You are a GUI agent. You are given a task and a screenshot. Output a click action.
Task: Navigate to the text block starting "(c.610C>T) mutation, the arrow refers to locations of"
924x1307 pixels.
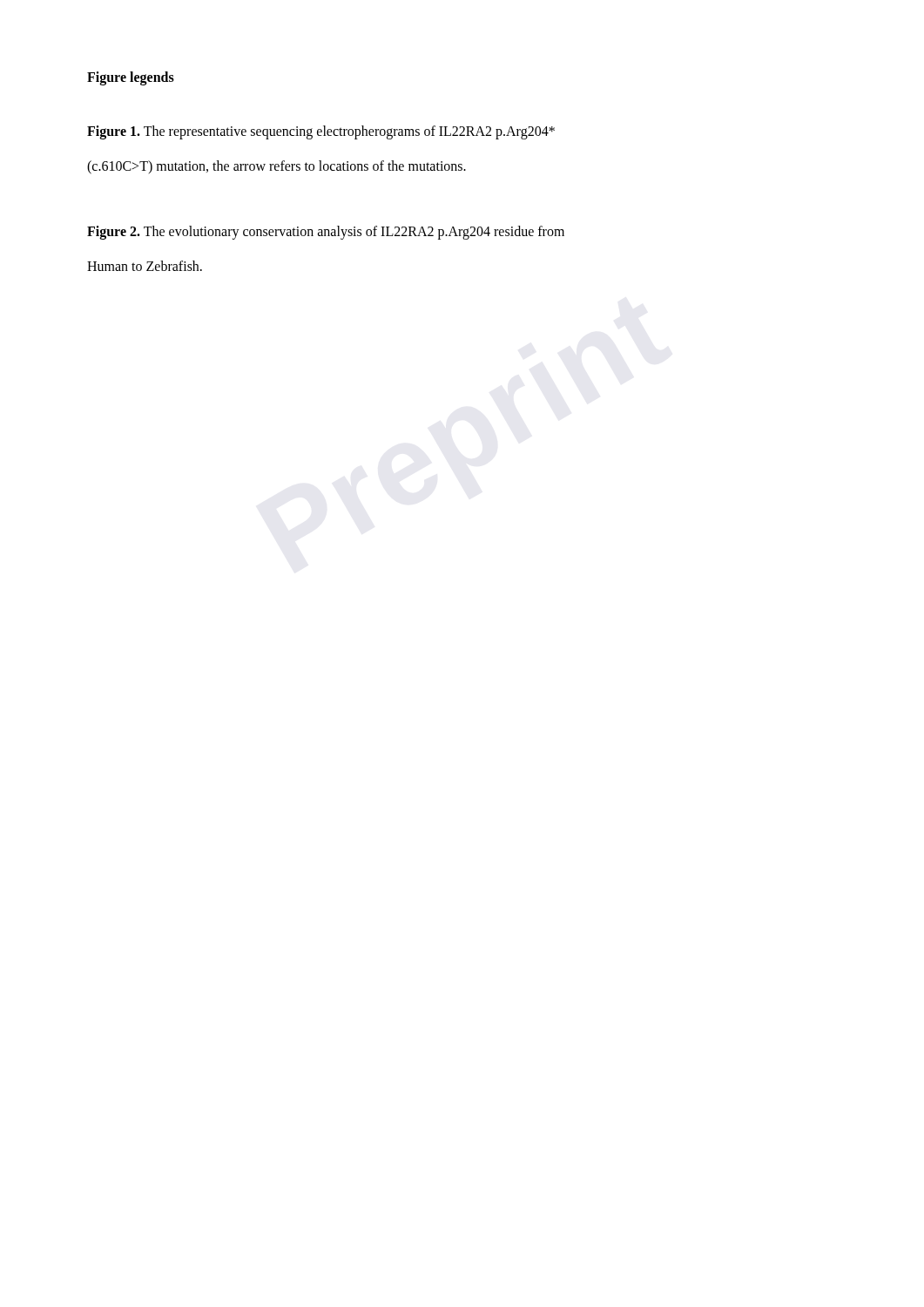pyautogui.click(x=277, y=166)
